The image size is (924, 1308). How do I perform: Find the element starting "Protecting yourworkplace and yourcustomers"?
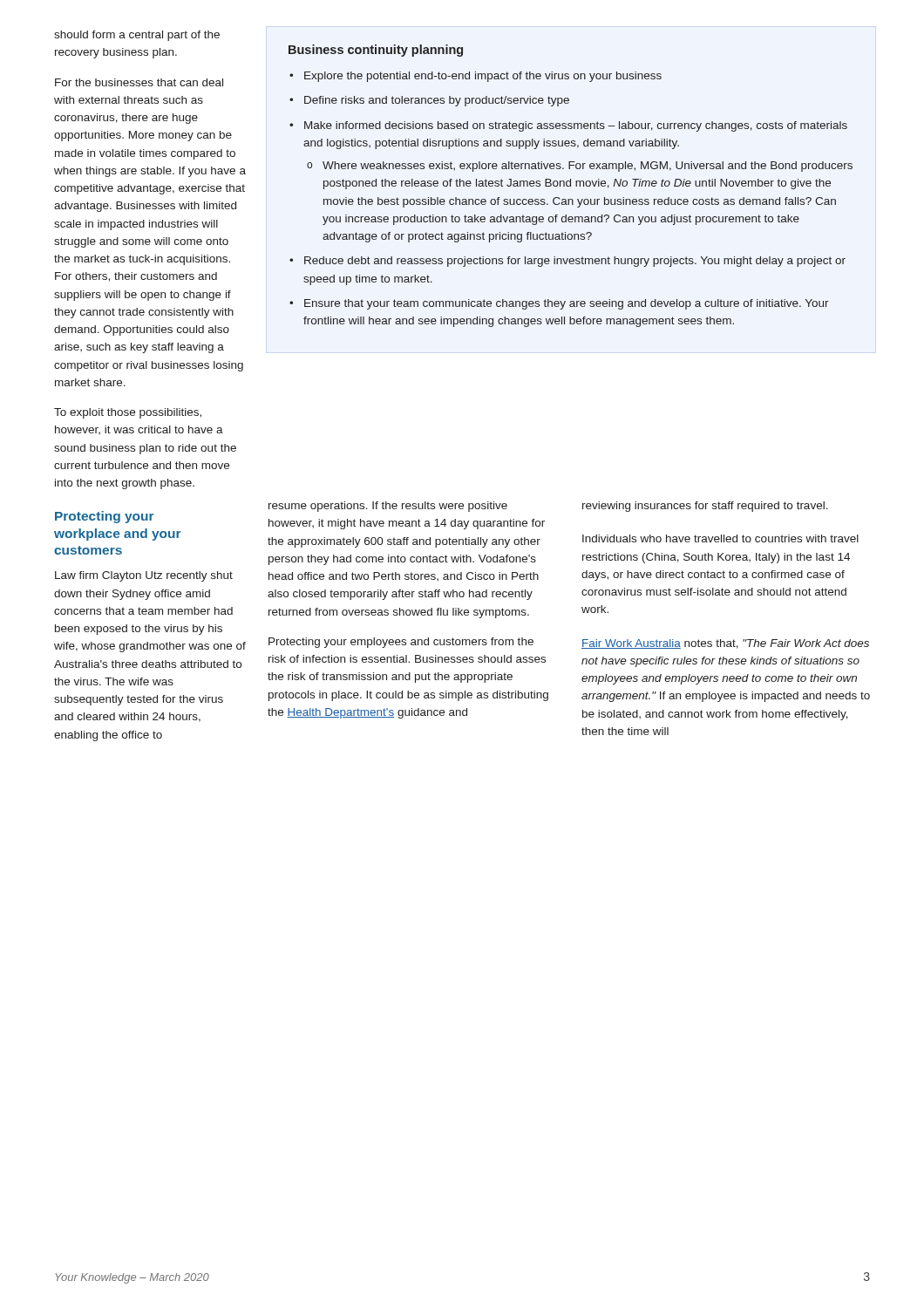pos(117,533)
